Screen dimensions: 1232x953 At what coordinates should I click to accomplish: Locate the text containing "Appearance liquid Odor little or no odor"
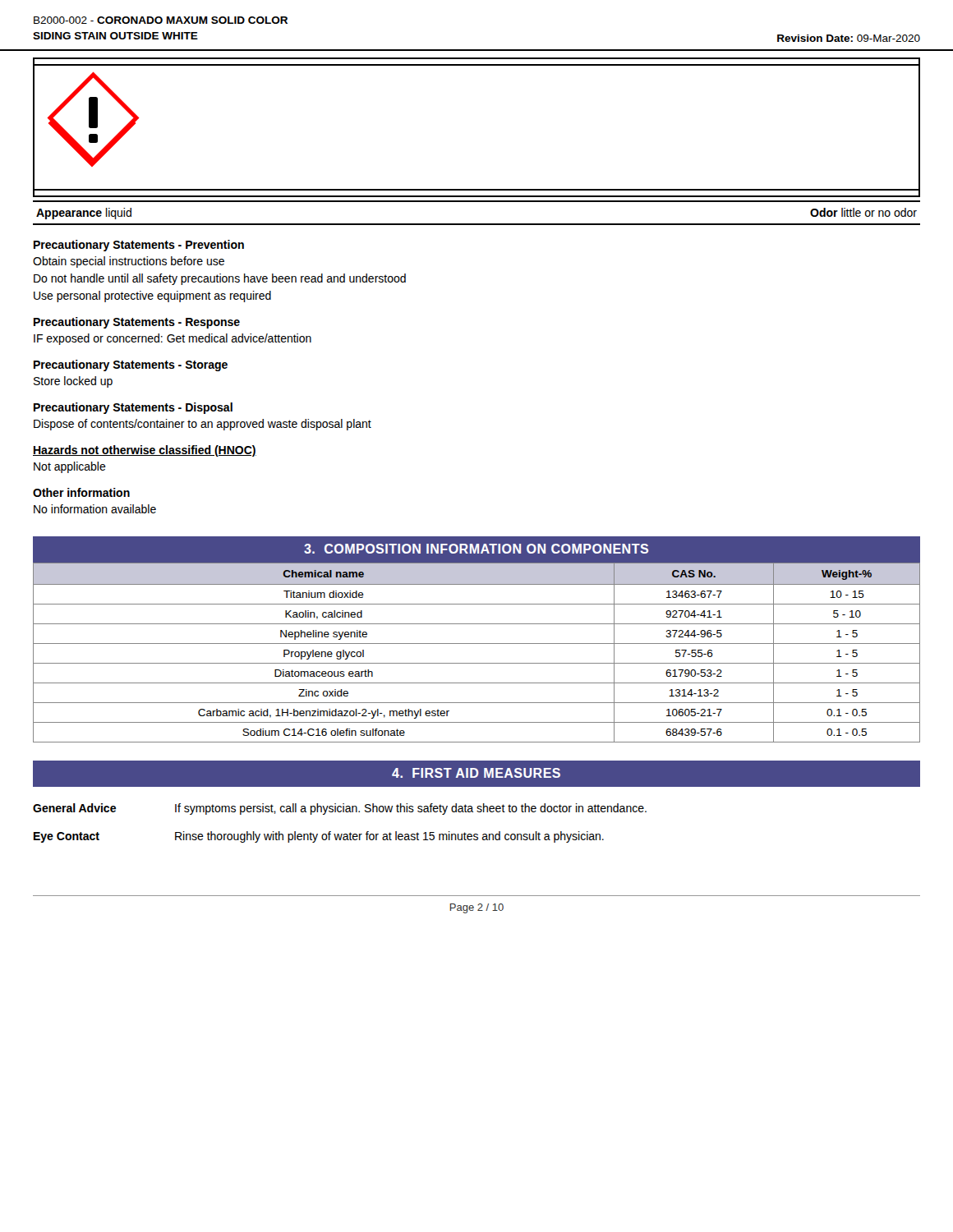476,213
